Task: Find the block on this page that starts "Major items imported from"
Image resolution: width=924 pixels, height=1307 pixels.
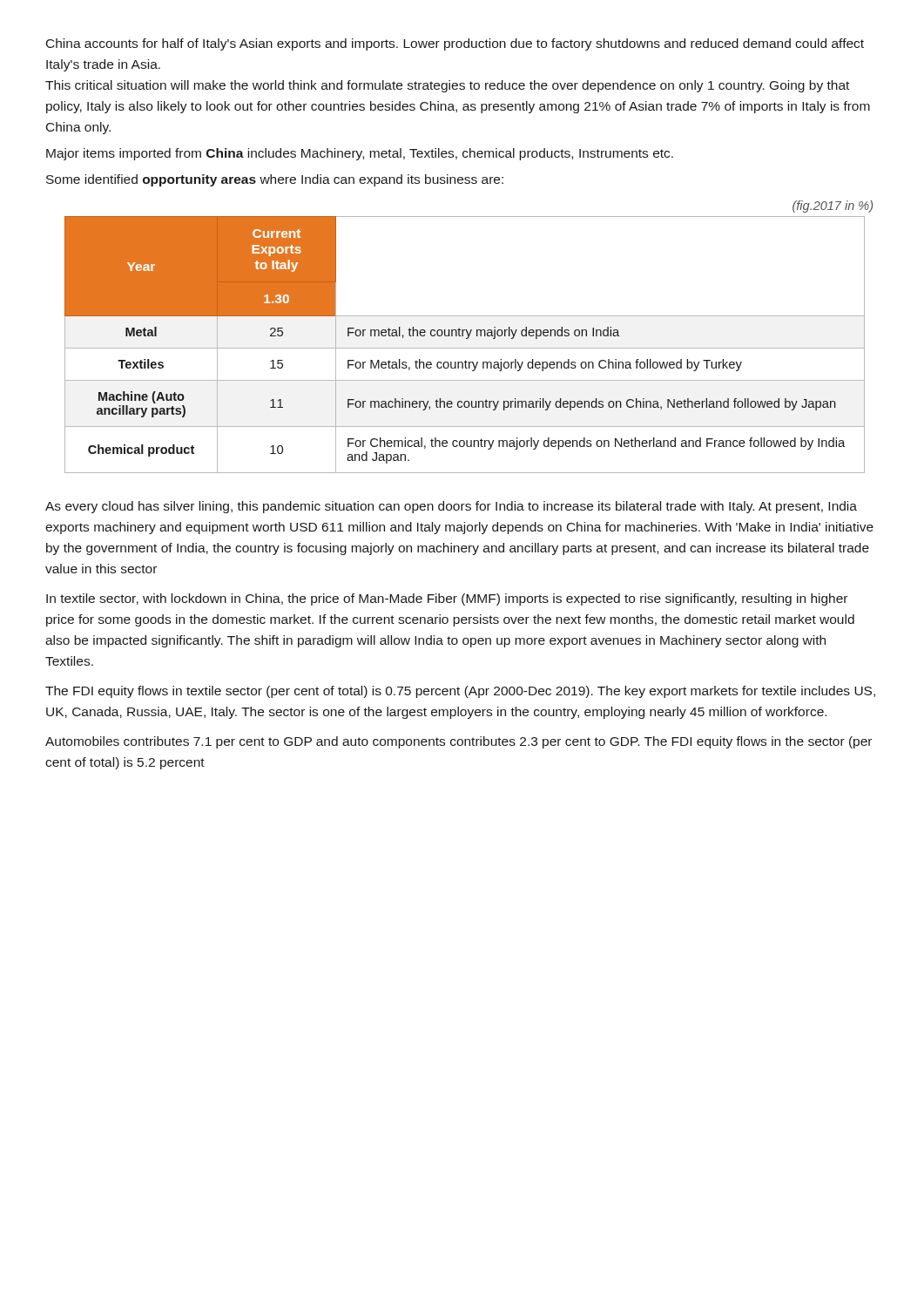Action: pos(360,153)
